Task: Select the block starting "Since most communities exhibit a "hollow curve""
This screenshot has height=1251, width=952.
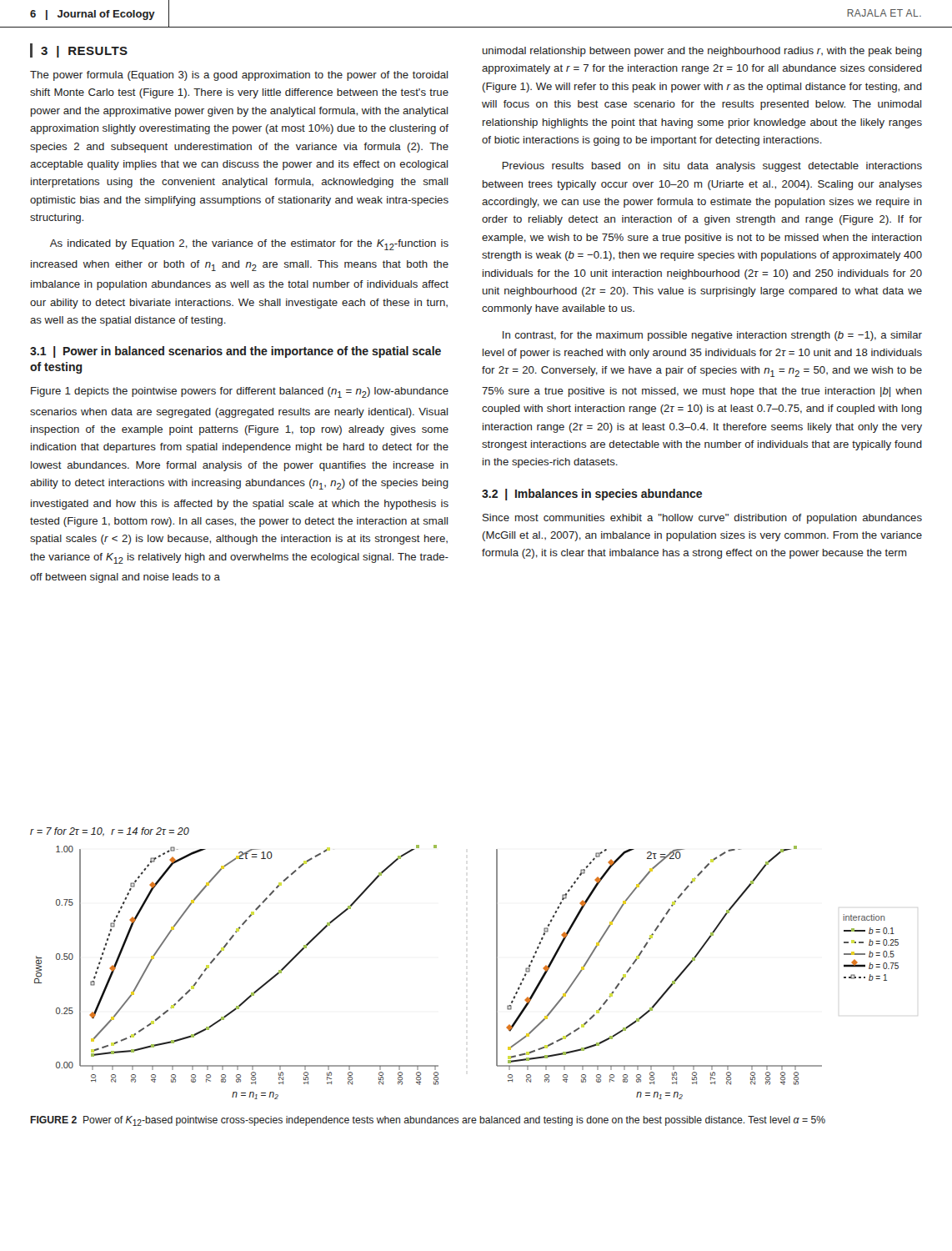Action: pyautogui.click(x=702, y=535)
